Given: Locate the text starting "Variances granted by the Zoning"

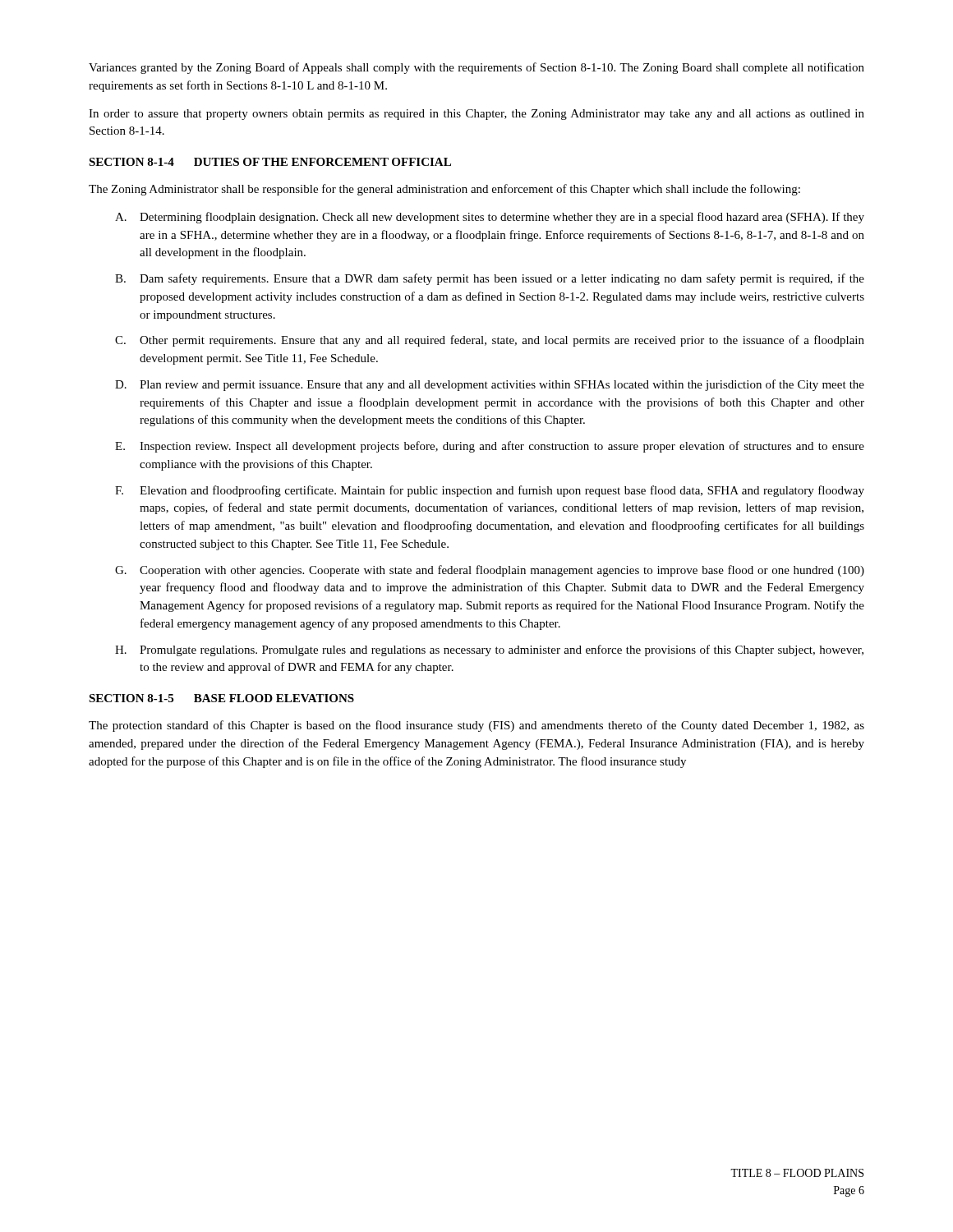Looking at the screenshot, I should (x=476, y=77).
